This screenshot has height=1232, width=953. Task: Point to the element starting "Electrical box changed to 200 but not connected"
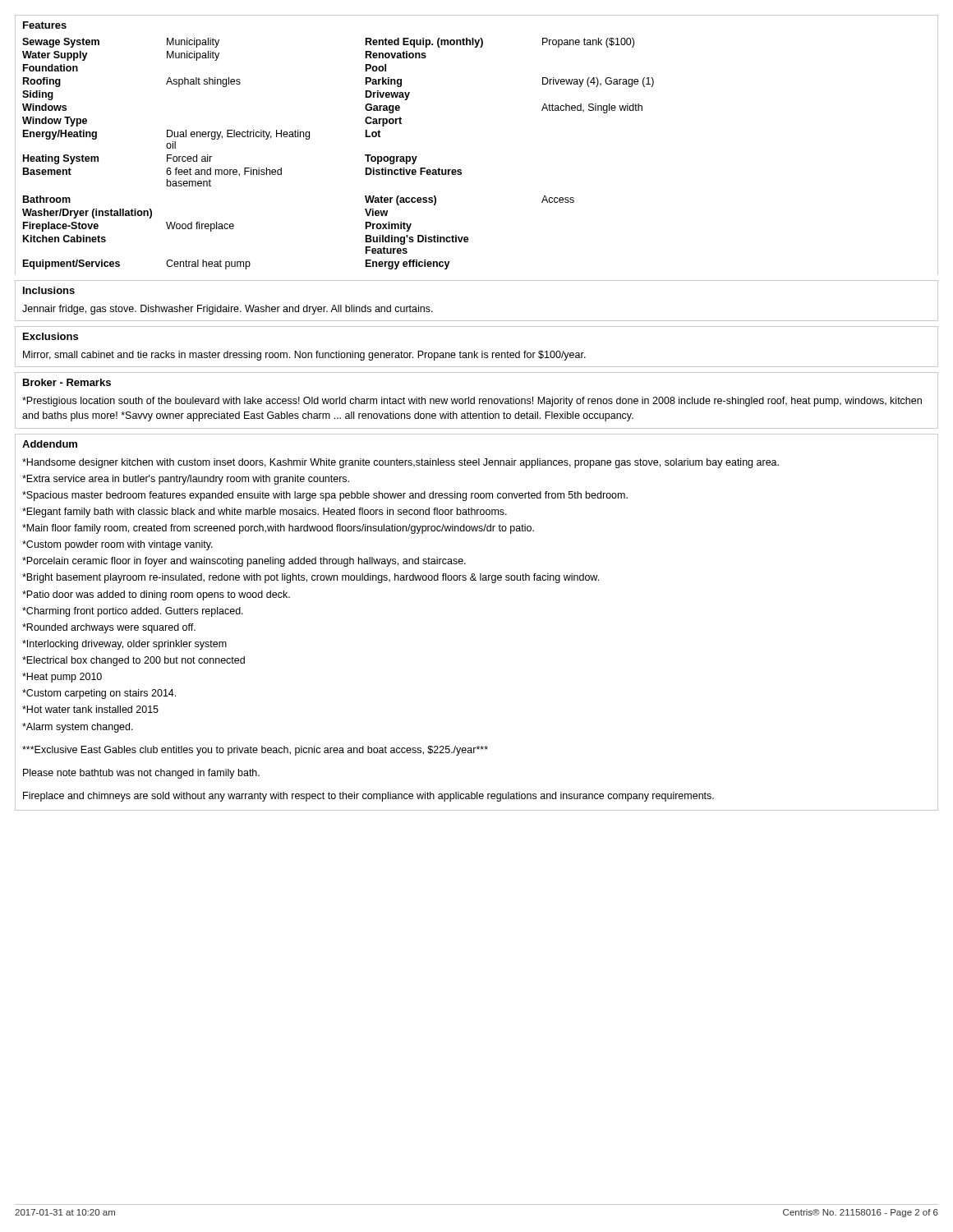(x=134, y=660)
